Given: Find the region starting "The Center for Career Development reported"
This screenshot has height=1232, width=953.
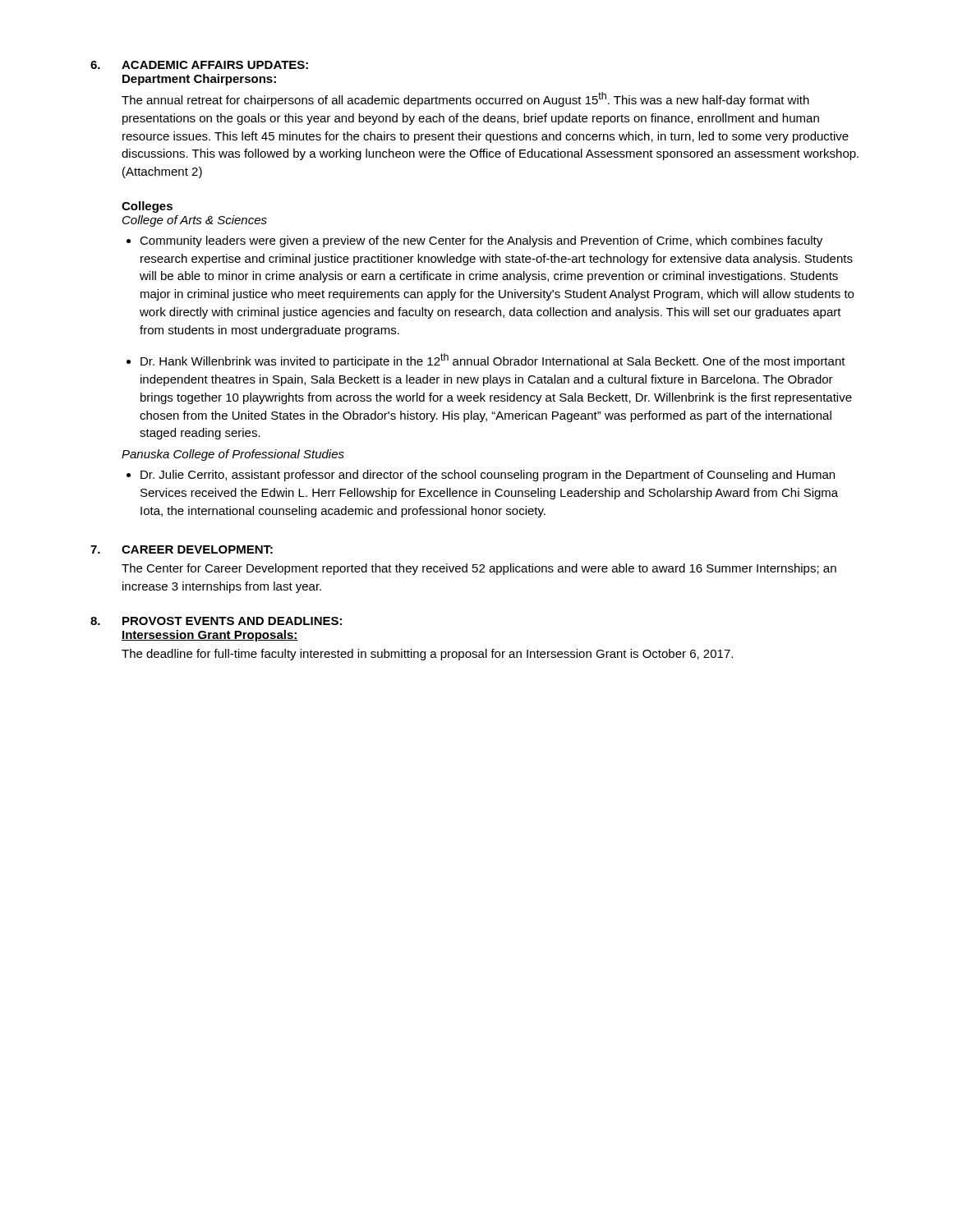Looking at the screenshot, I should (x=492, y=577).
